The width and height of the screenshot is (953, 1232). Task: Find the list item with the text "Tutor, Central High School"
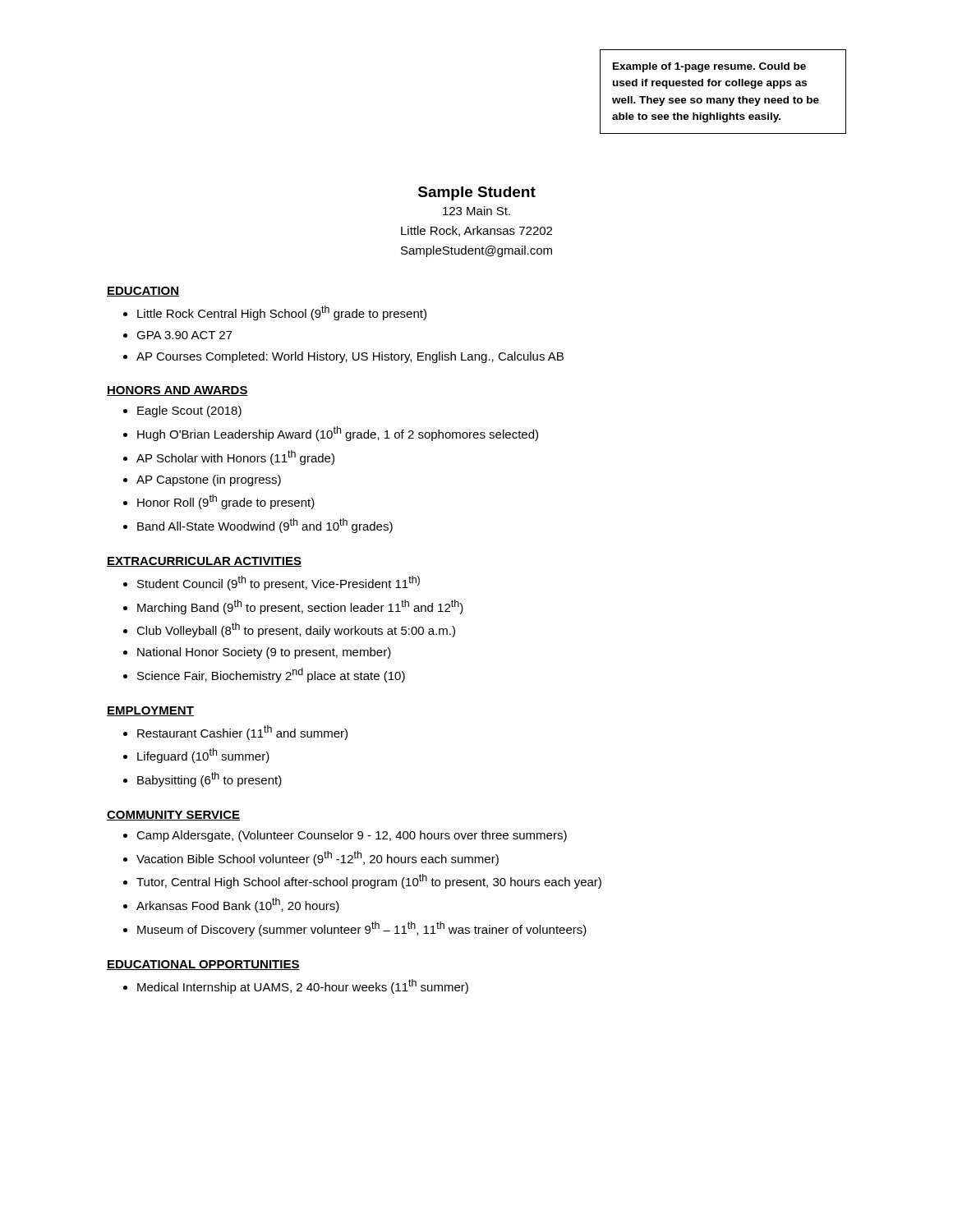(x=369, y=881)
